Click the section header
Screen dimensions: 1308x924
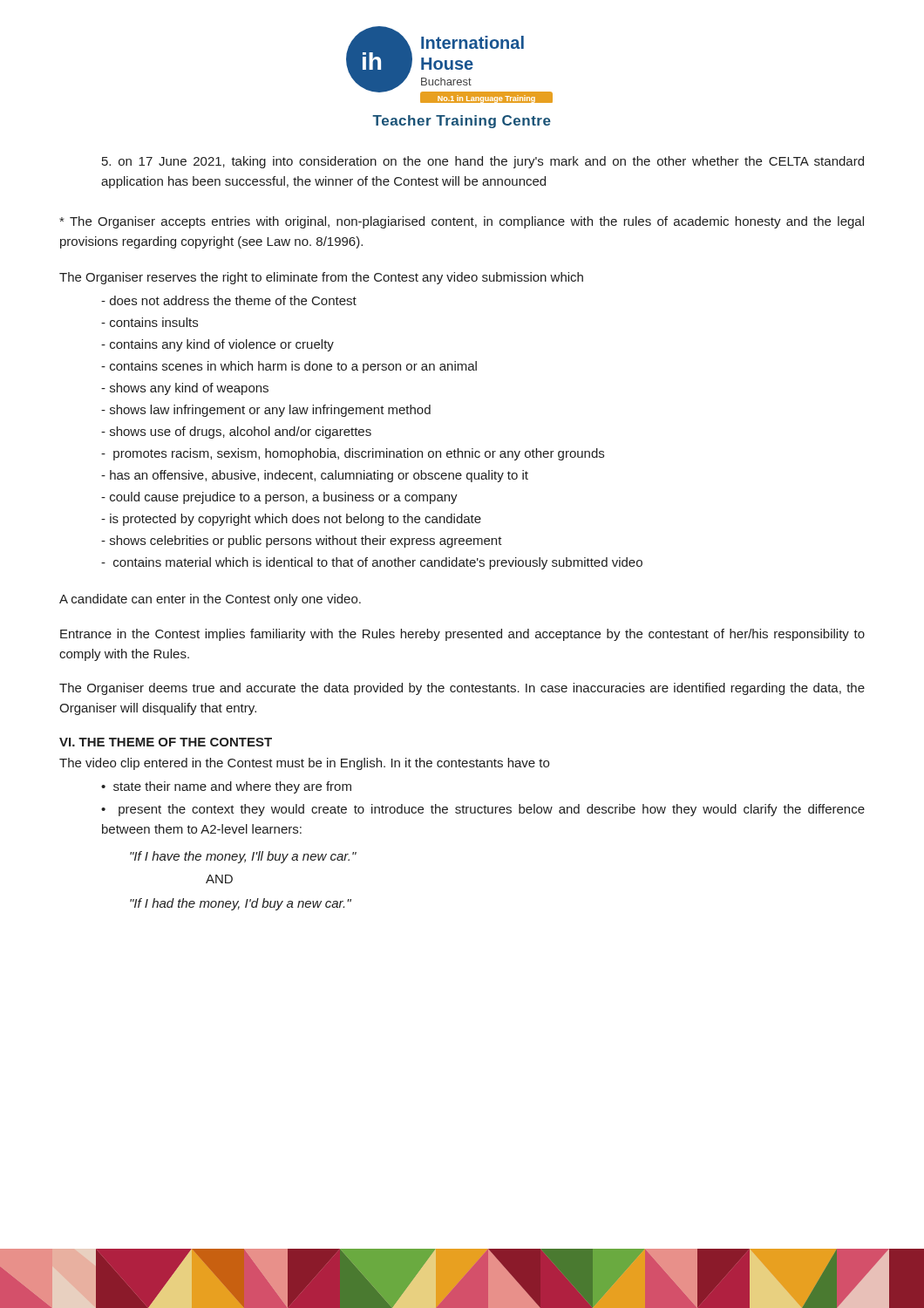click(x=166, y=741)
